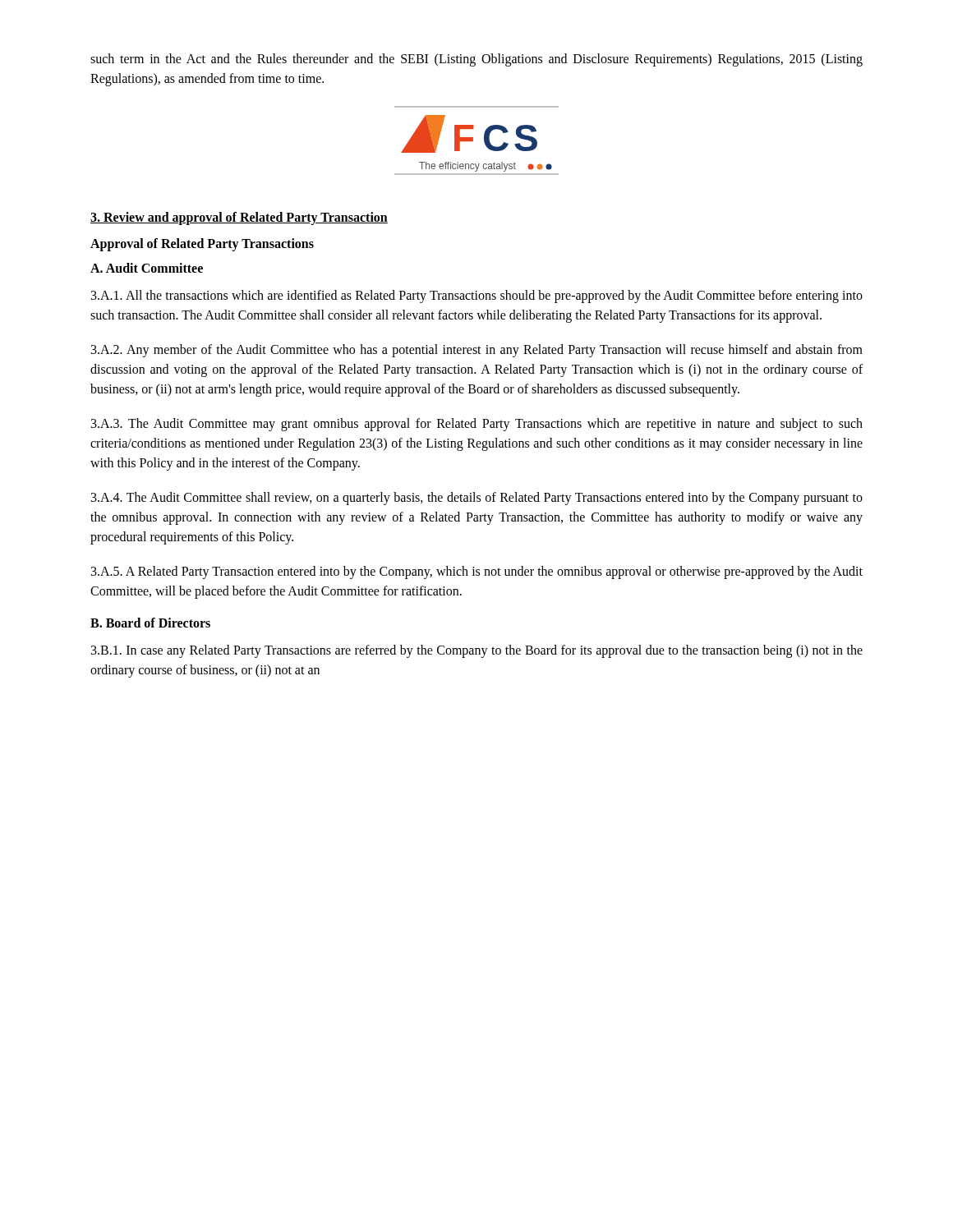Click on the text block starting "Approval of Related Party Transactions"
The width and height of the screenshot is (953, 1232).
202,244
